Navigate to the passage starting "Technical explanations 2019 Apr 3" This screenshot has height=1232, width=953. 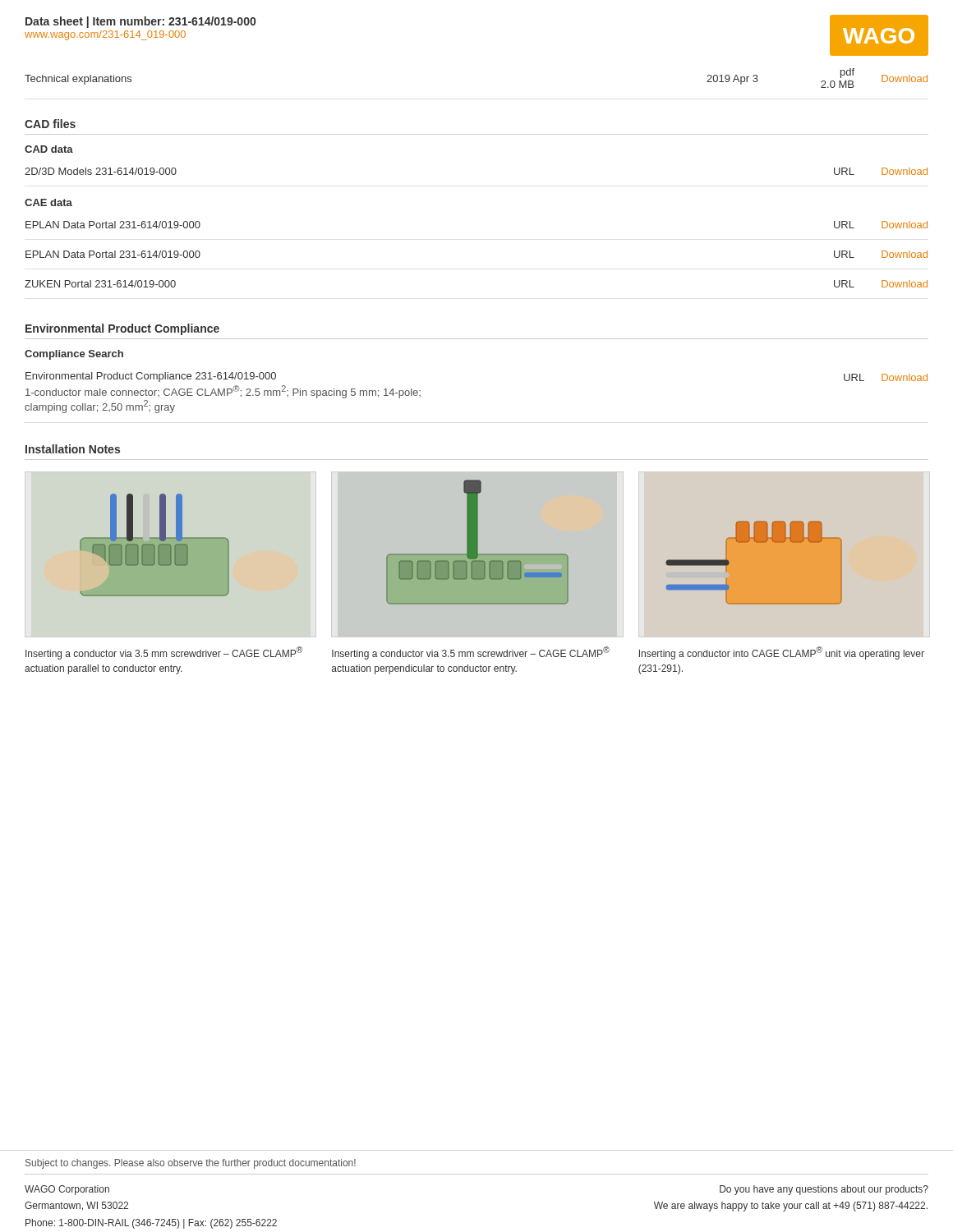coord(86,77)
